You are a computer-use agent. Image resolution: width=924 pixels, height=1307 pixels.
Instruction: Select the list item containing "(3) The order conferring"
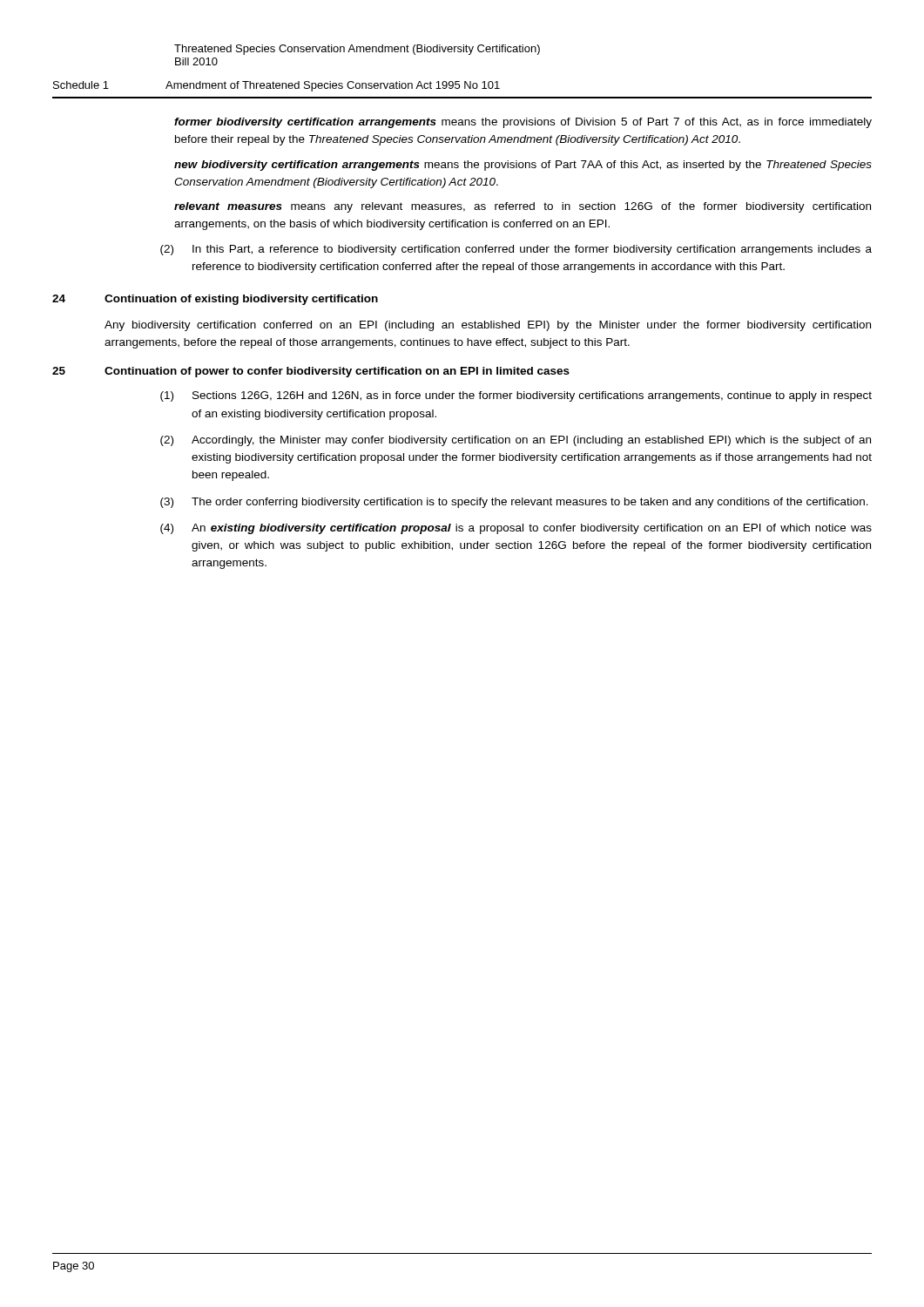pos(462,502)
